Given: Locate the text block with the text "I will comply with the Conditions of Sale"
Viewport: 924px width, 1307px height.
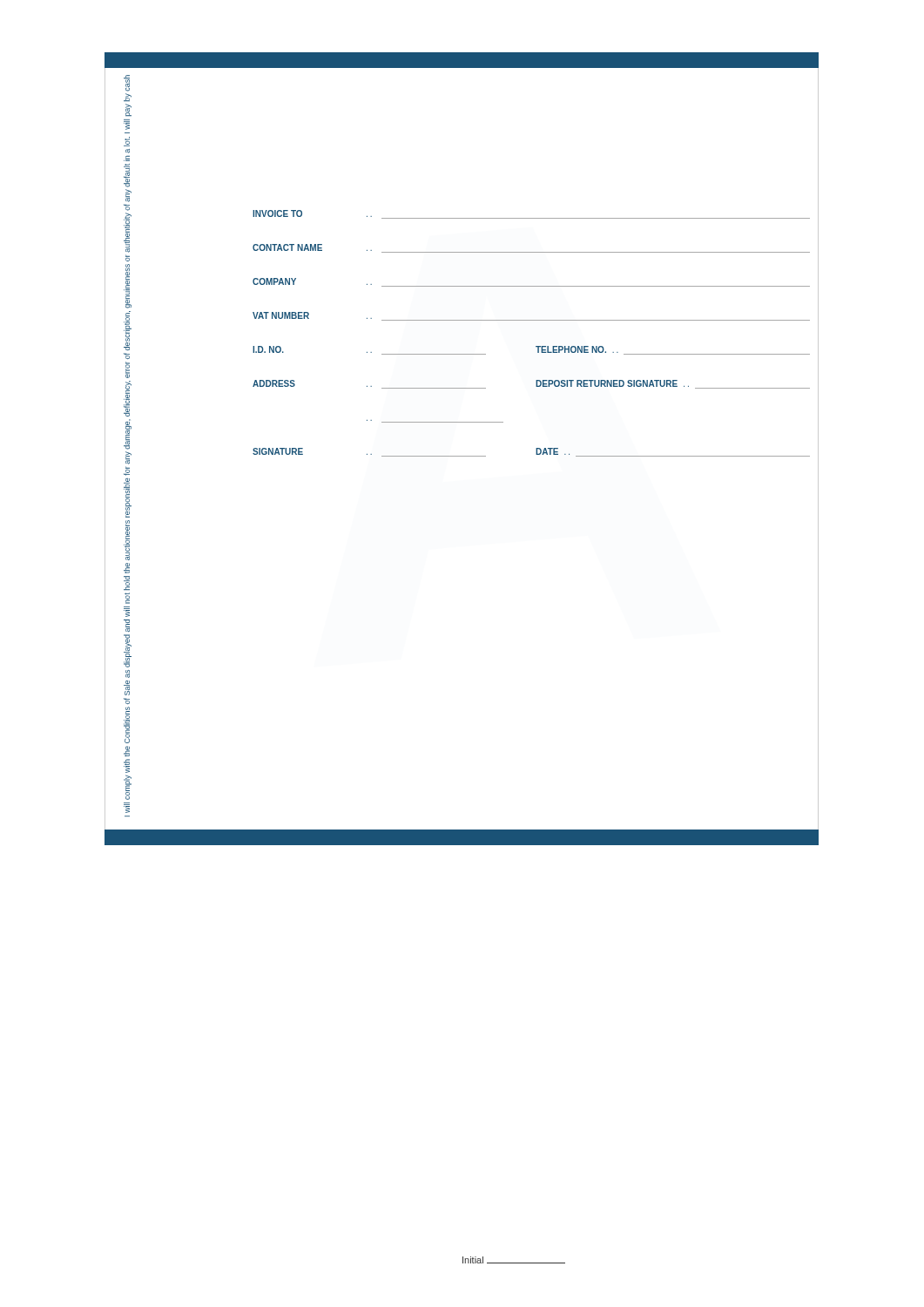Looking at the screenshot, I should pyautogui.click(x=128, y=443).
